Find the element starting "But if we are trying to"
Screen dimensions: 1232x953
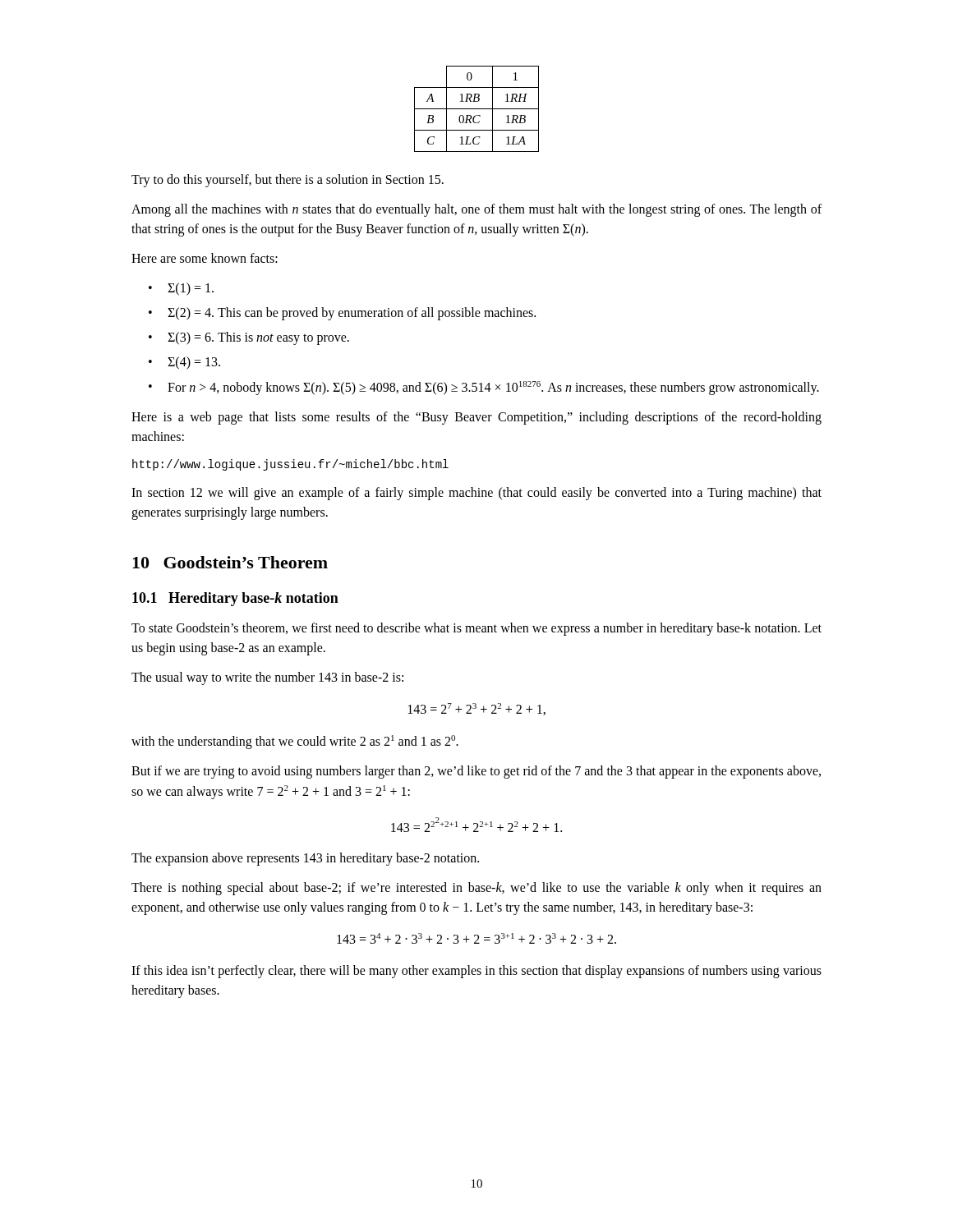point(476,782)
